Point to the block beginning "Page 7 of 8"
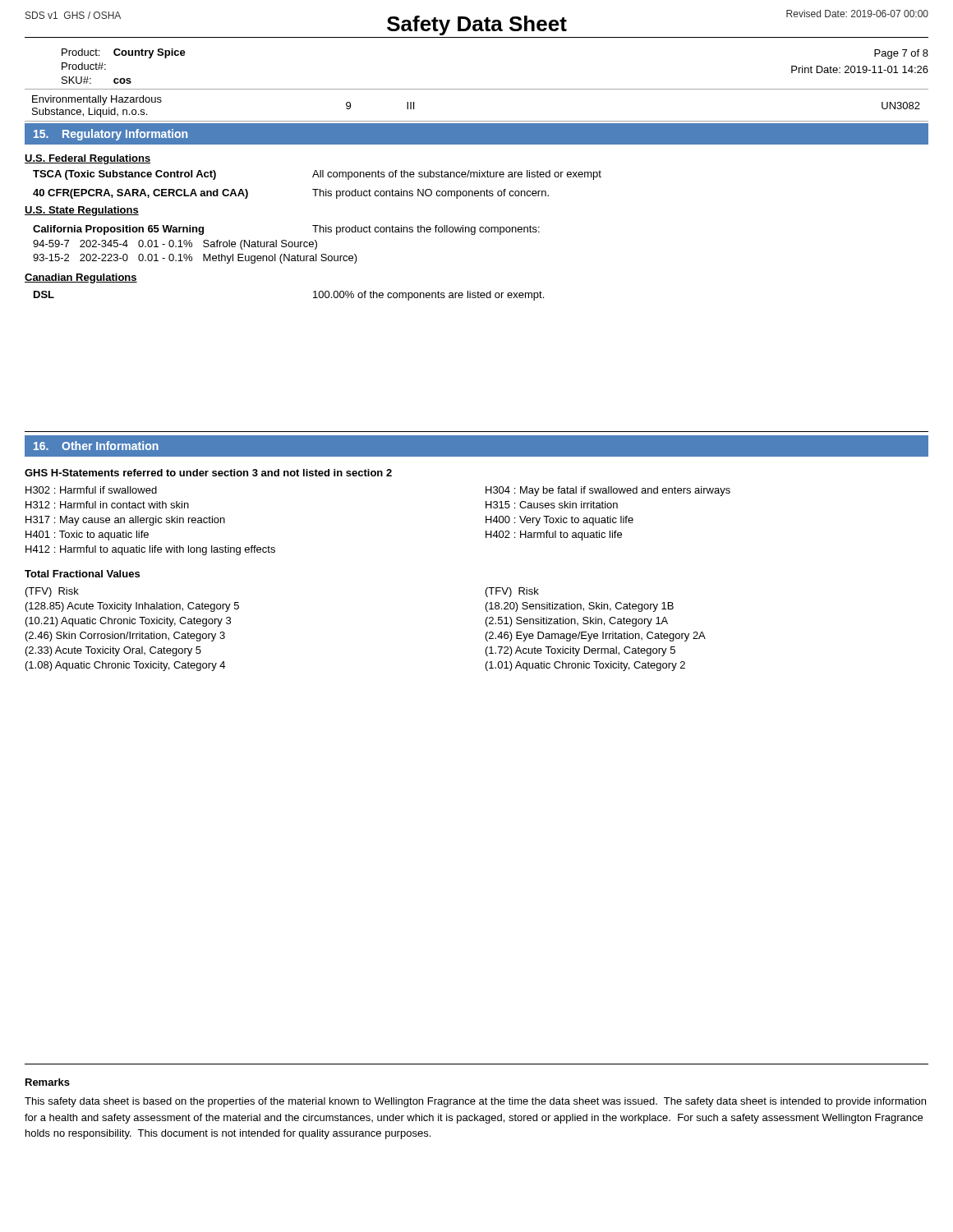953x1232 pixels. tap(859, 61)
